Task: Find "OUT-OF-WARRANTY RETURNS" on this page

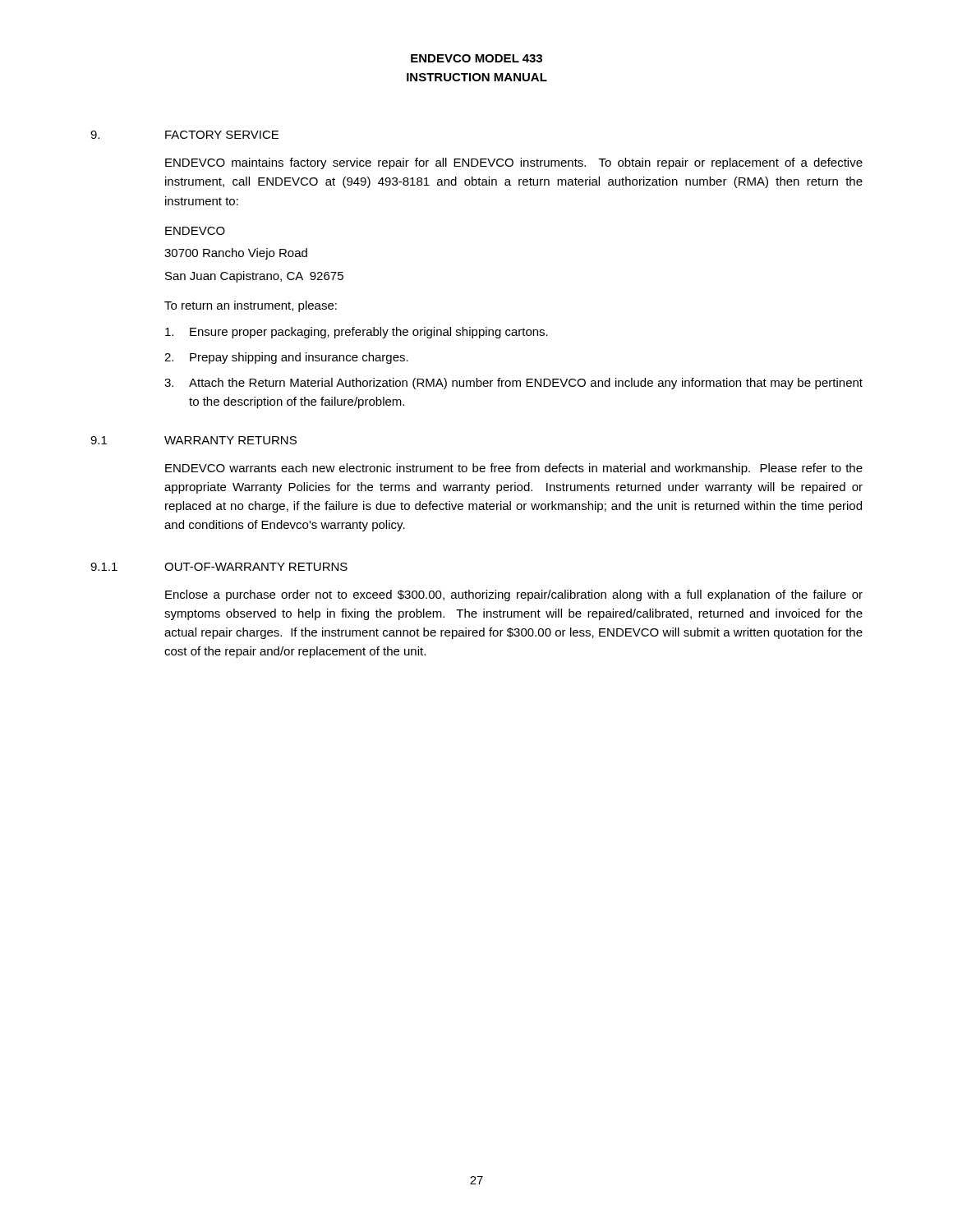Action: [x=256, y=566]
